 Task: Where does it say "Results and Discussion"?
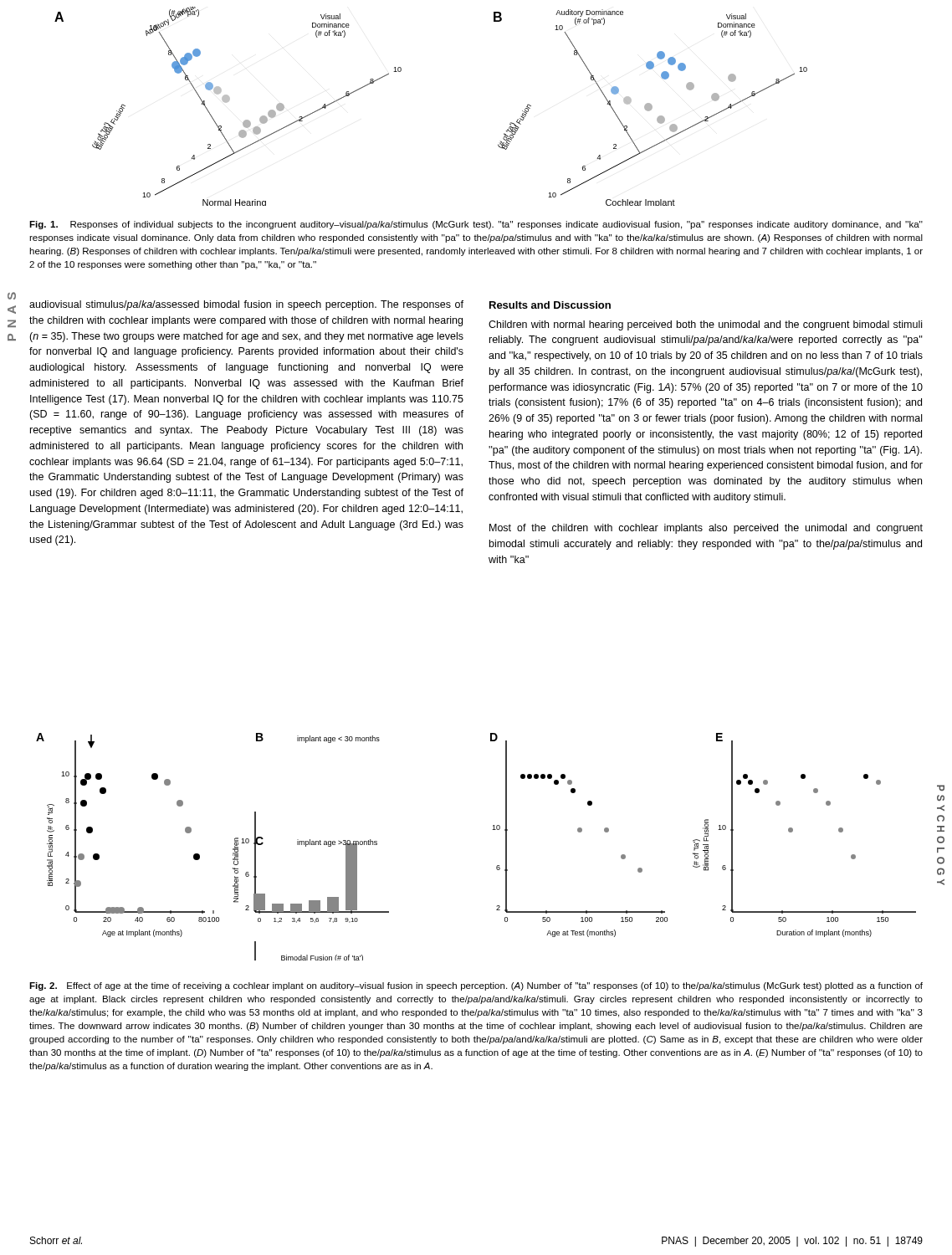click(x=550, y=305)
